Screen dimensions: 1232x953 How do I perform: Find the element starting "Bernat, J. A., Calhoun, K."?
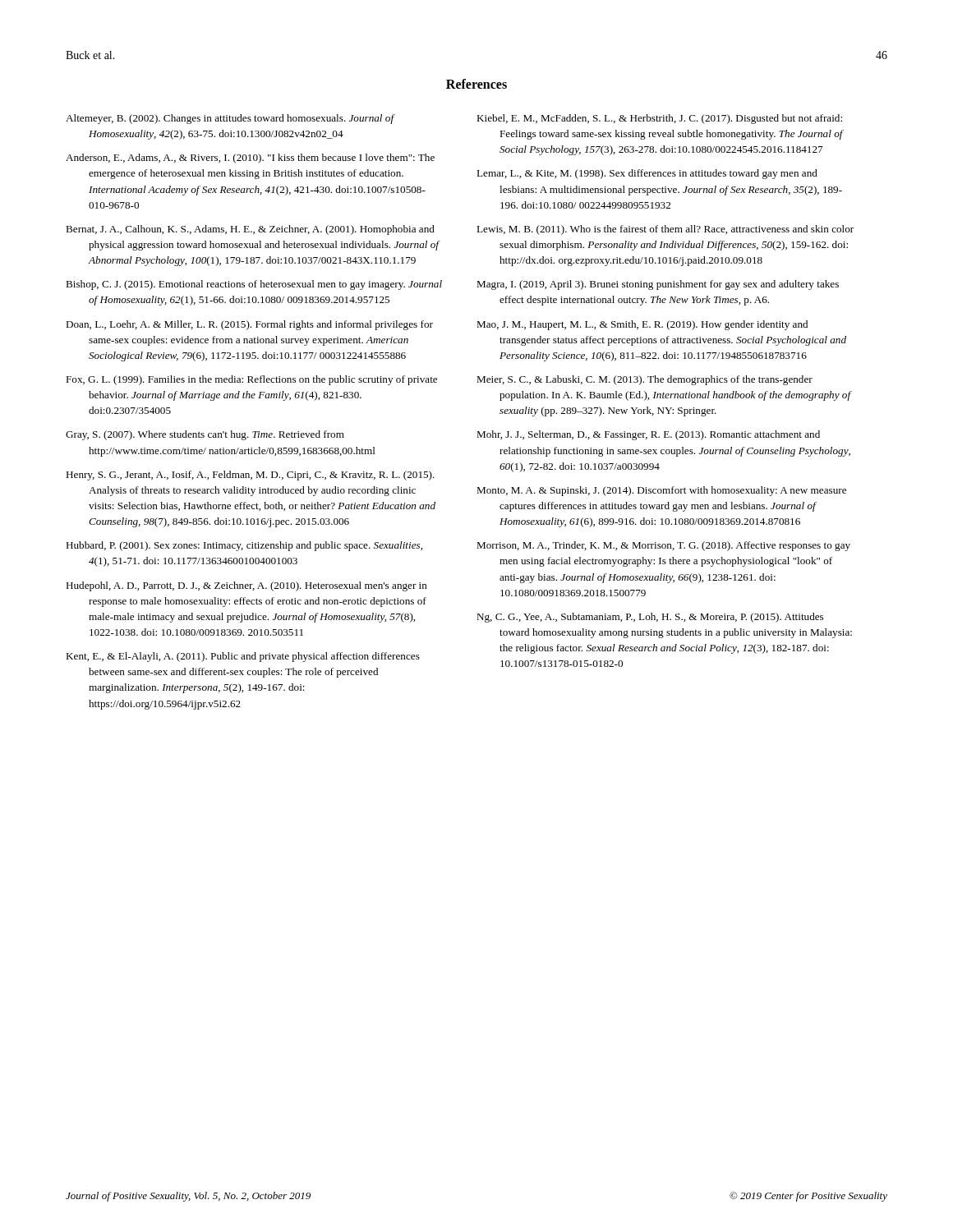pos(252,244)
